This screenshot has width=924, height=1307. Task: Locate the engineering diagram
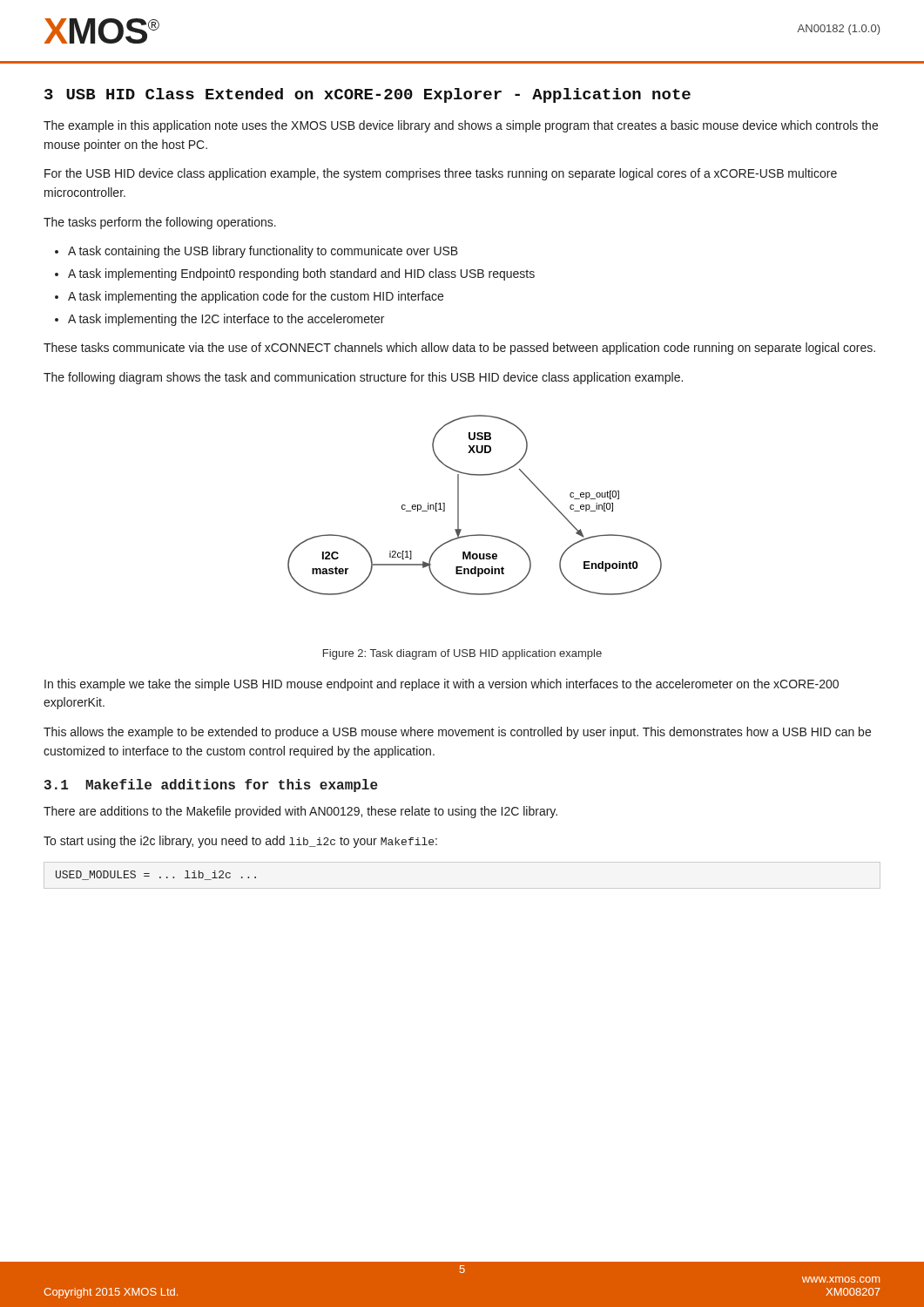(x=462, y=522)
